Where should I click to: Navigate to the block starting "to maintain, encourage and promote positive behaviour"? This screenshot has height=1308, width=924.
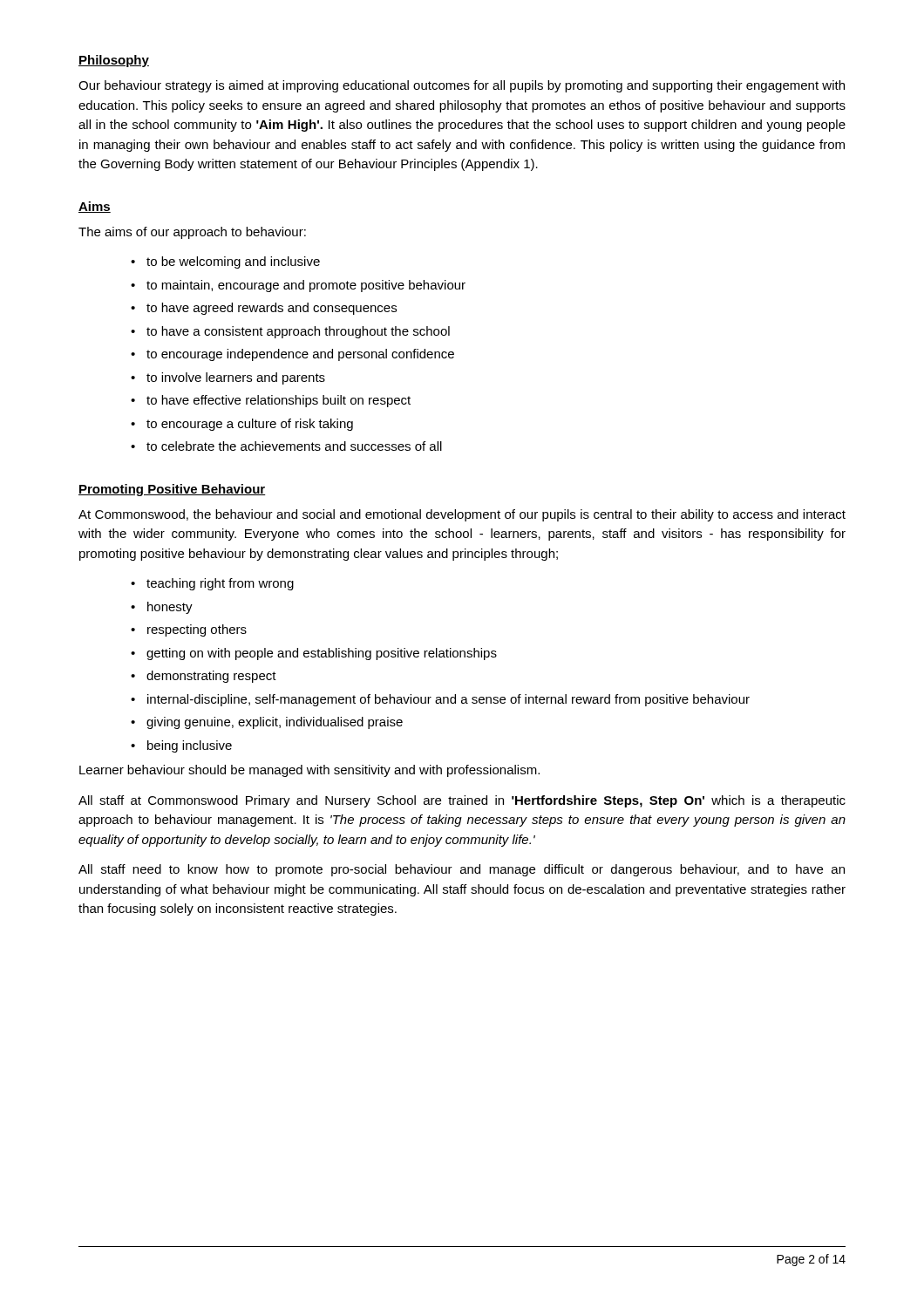click(x=306, y=284)
